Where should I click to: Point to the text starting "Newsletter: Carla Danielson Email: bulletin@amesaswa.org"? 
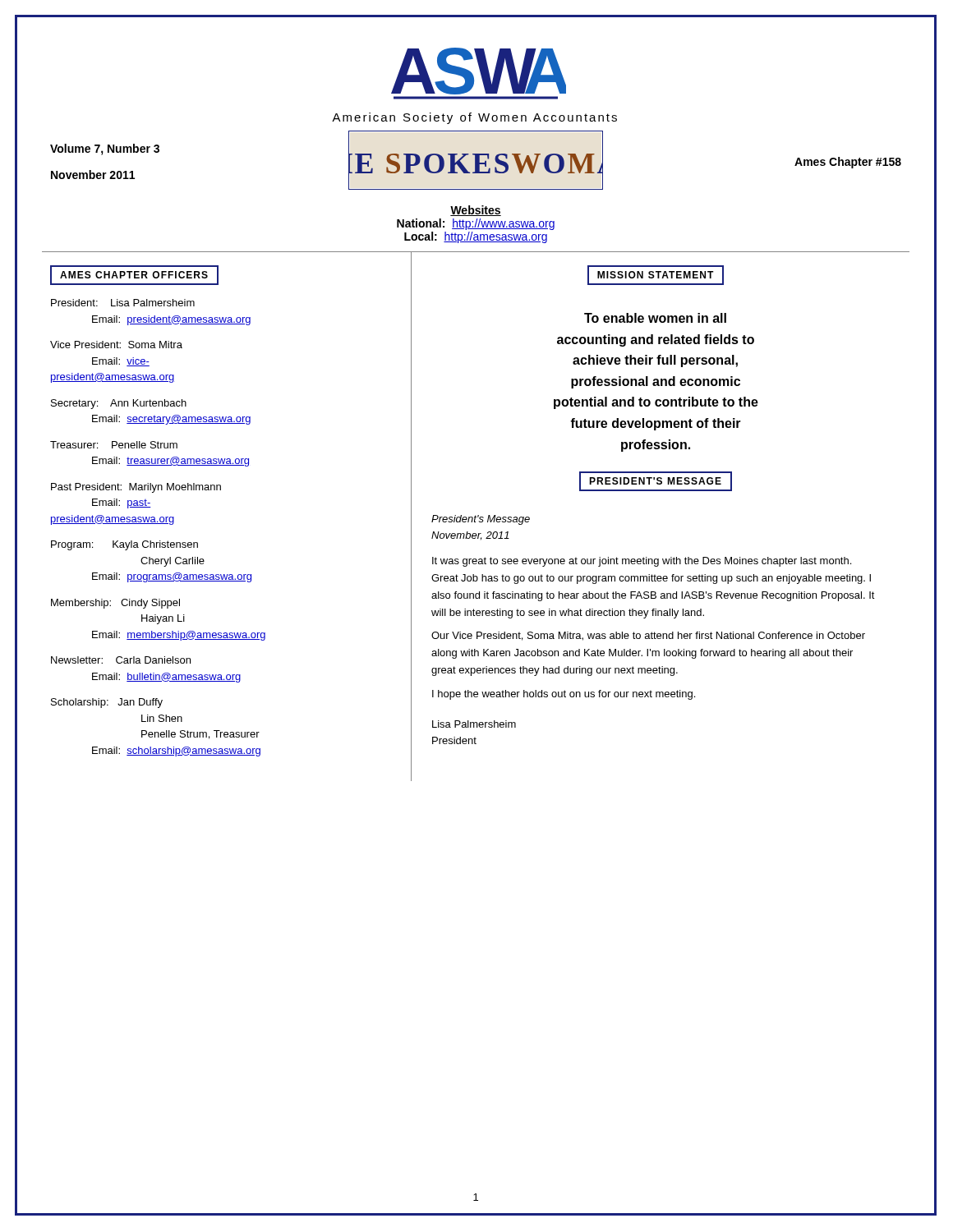tap(146, 668)
